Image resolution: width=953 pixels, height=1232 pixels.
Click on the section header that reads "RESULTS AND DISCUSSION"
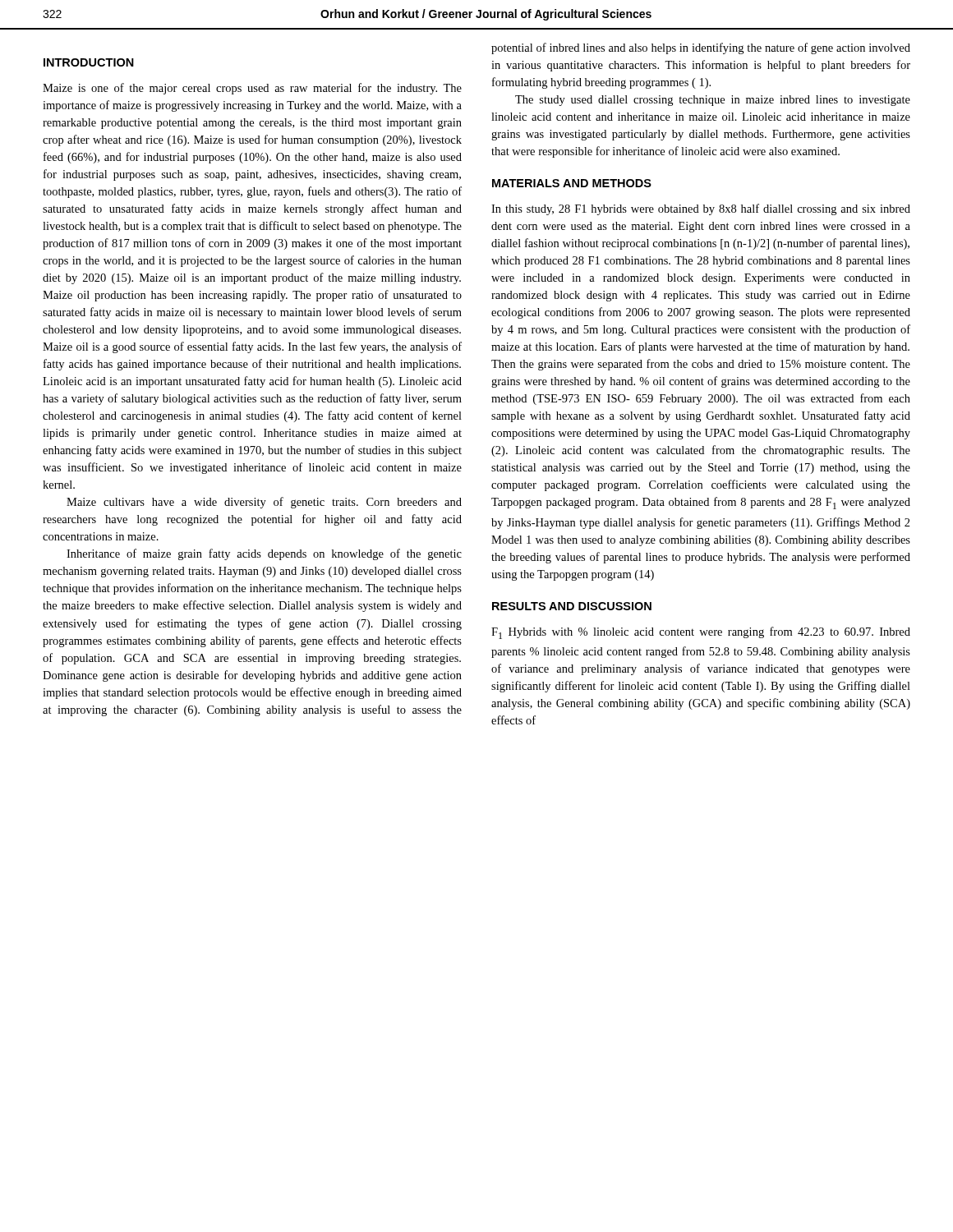[x=572, y=606]
